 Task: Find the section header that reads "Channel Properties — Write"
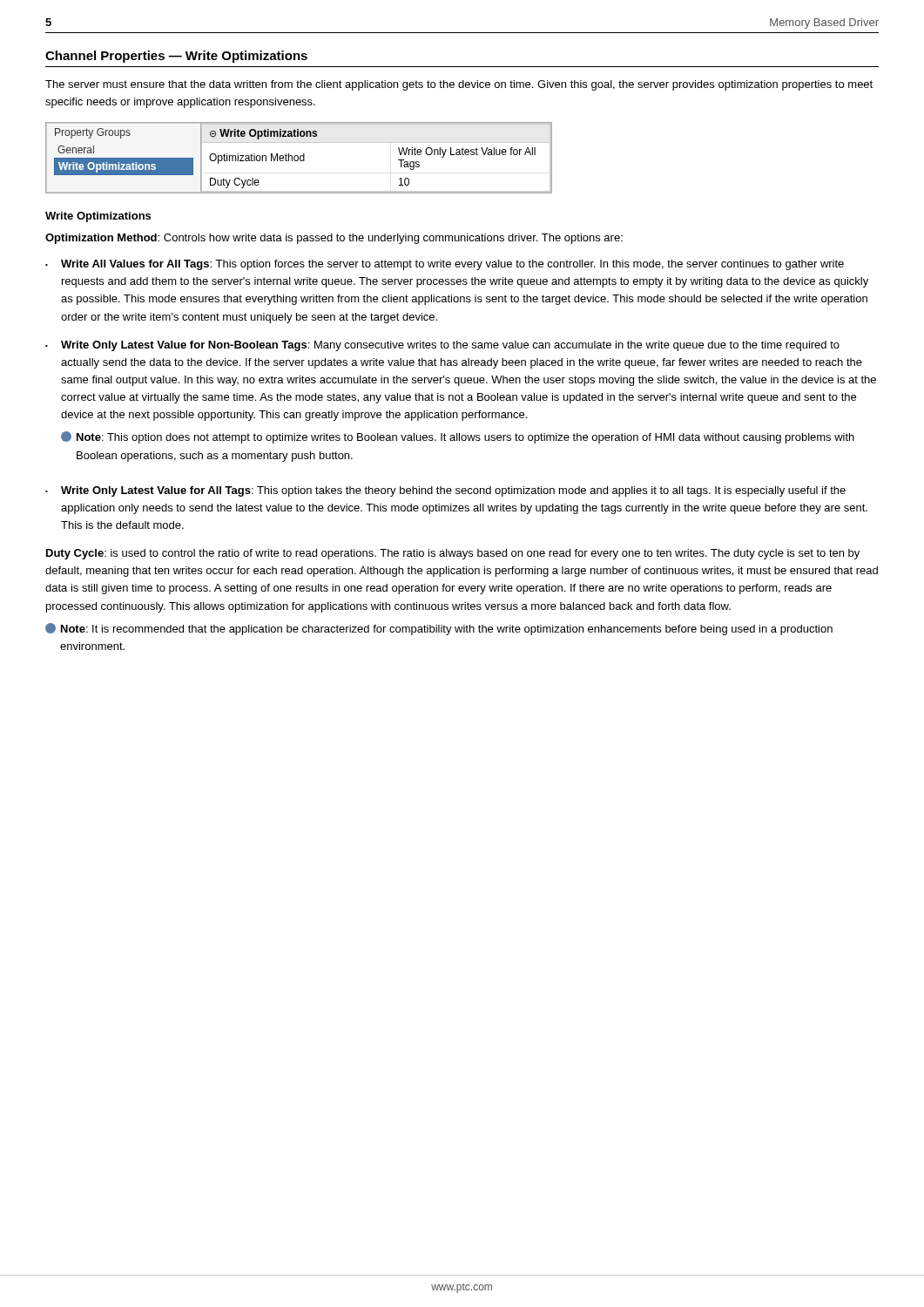[177, 55]
